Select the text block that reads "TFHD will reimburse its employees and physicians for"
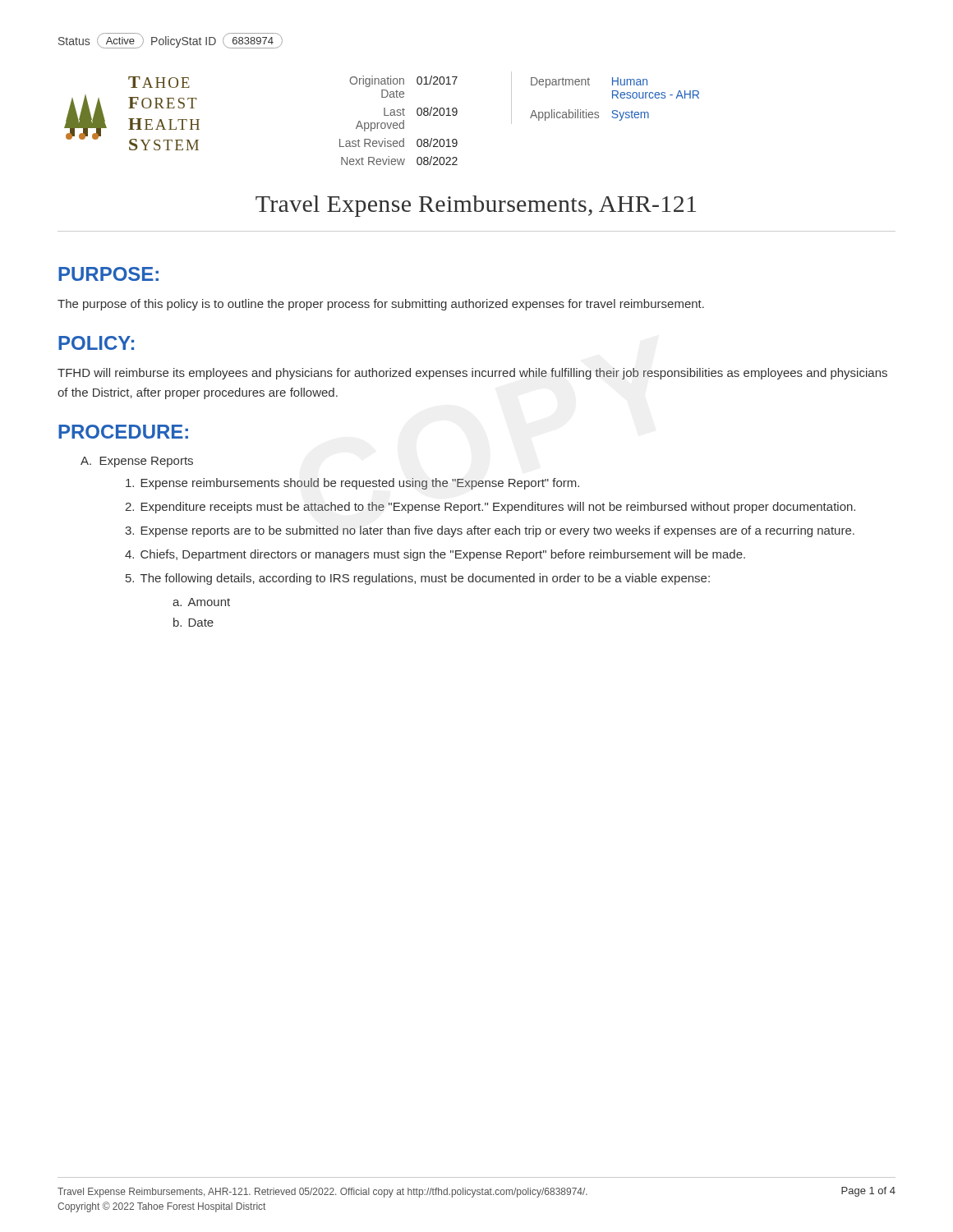Viewport: 953px width, 1232px height. click(473, 382)
